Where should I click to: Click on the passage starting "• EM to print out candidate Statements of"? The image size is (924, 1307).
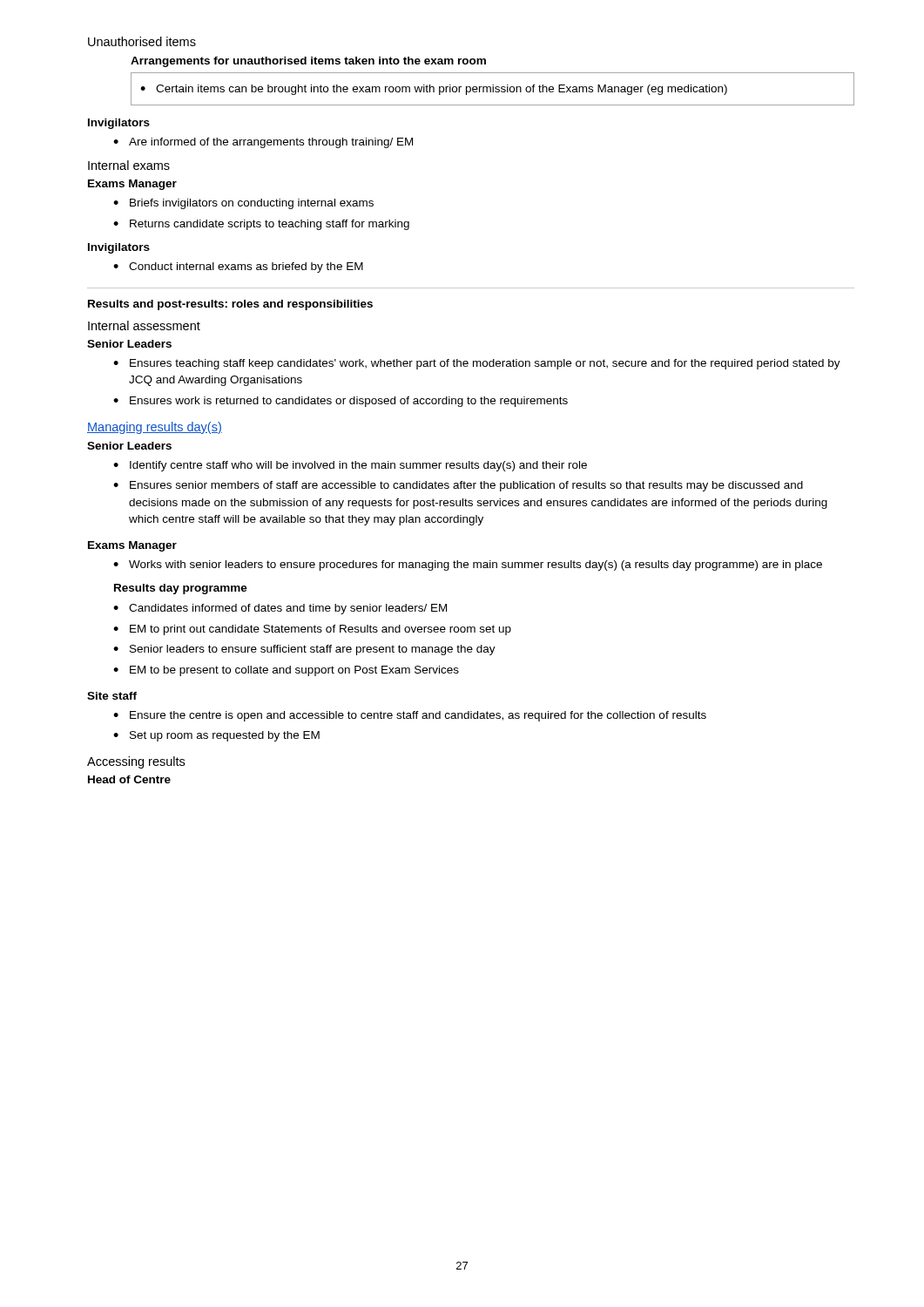[x=484, y=629]
